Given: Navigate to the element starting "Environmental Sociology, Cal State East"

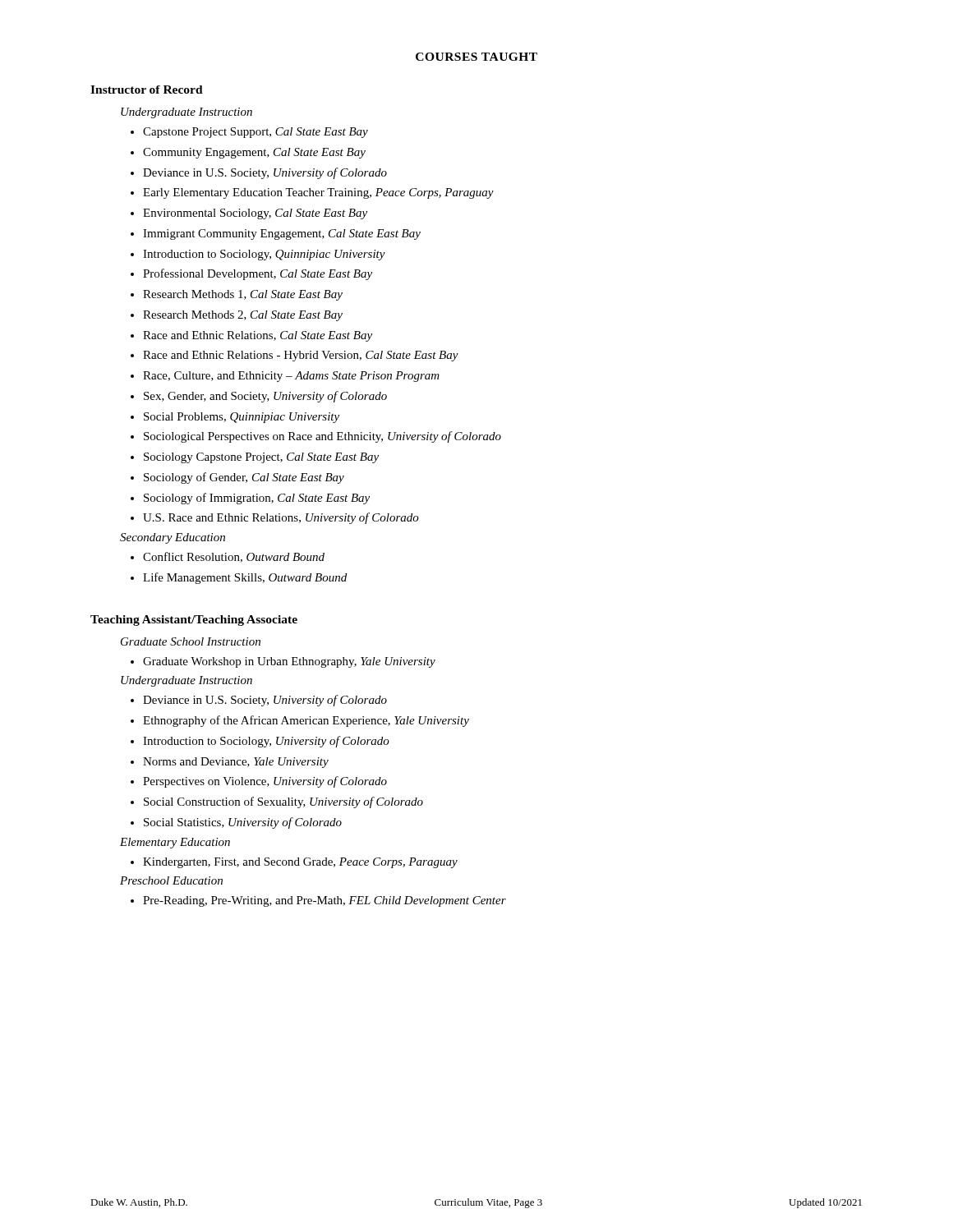Looking at the screenshot, I should point(255,214).
